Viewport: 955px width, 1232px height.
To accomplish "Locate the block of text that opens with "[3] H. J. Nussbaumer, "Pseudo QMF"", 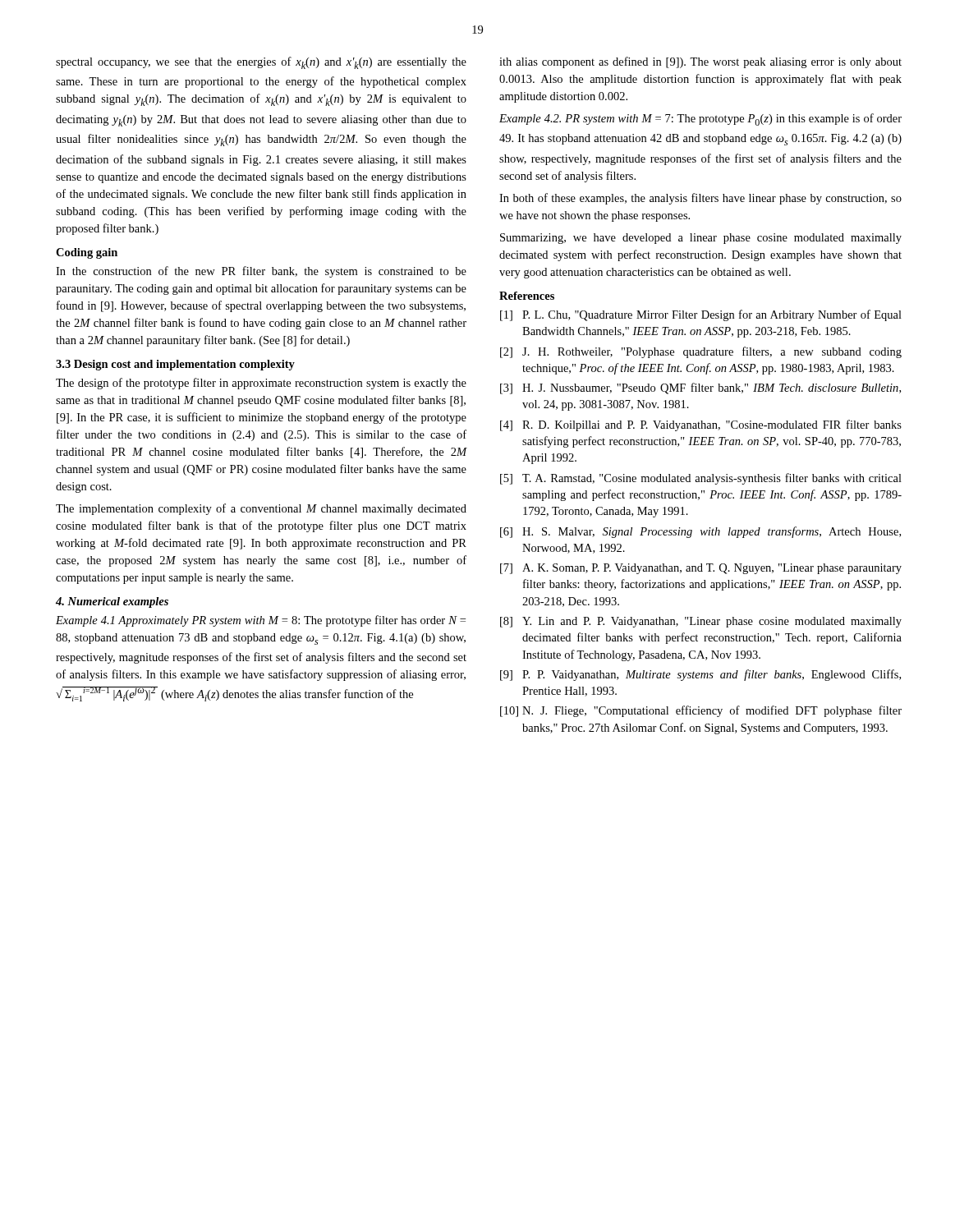I will point(700,396).
